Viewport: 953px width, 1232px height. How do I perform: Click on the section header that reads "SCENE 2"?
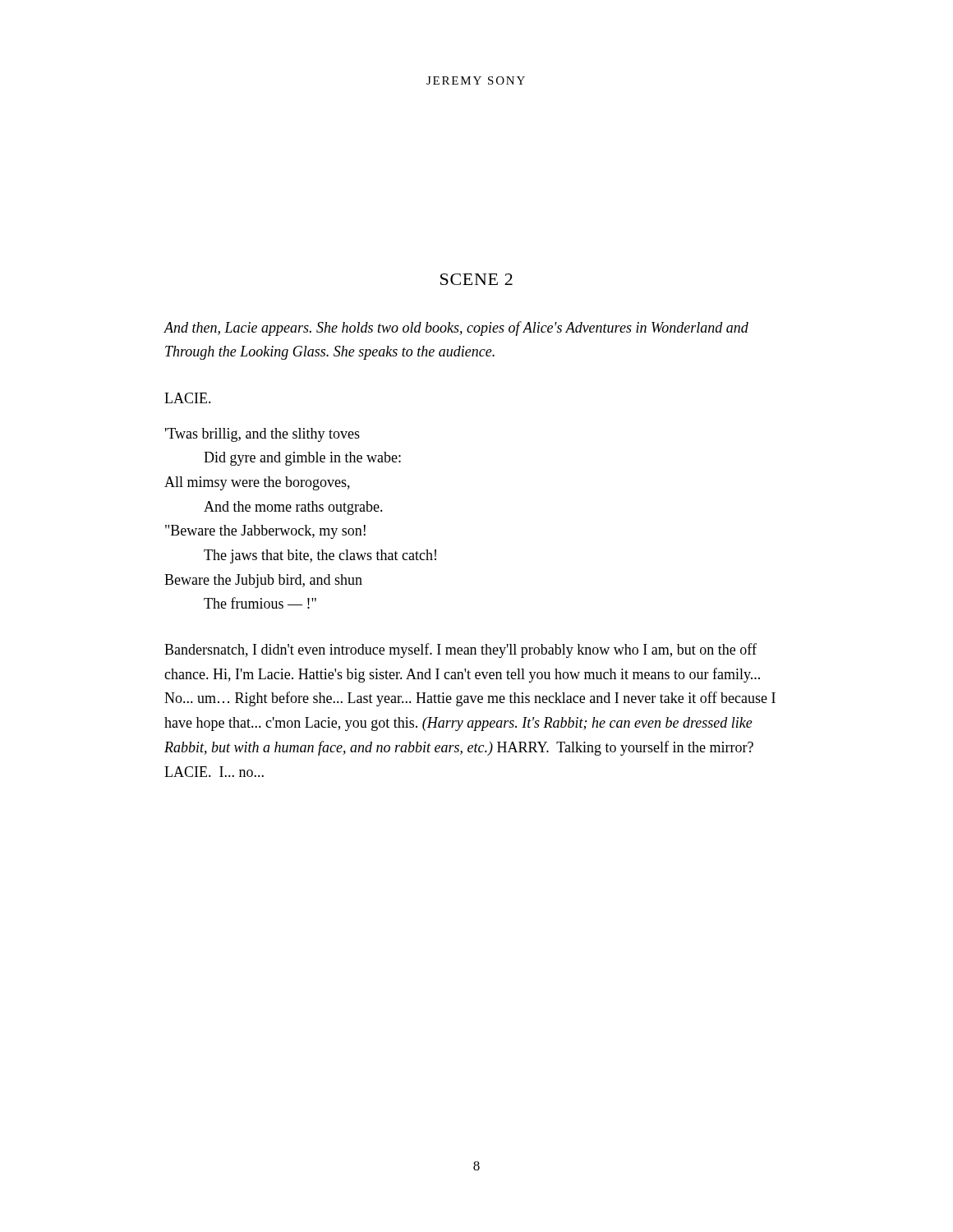tap(476, 279)
